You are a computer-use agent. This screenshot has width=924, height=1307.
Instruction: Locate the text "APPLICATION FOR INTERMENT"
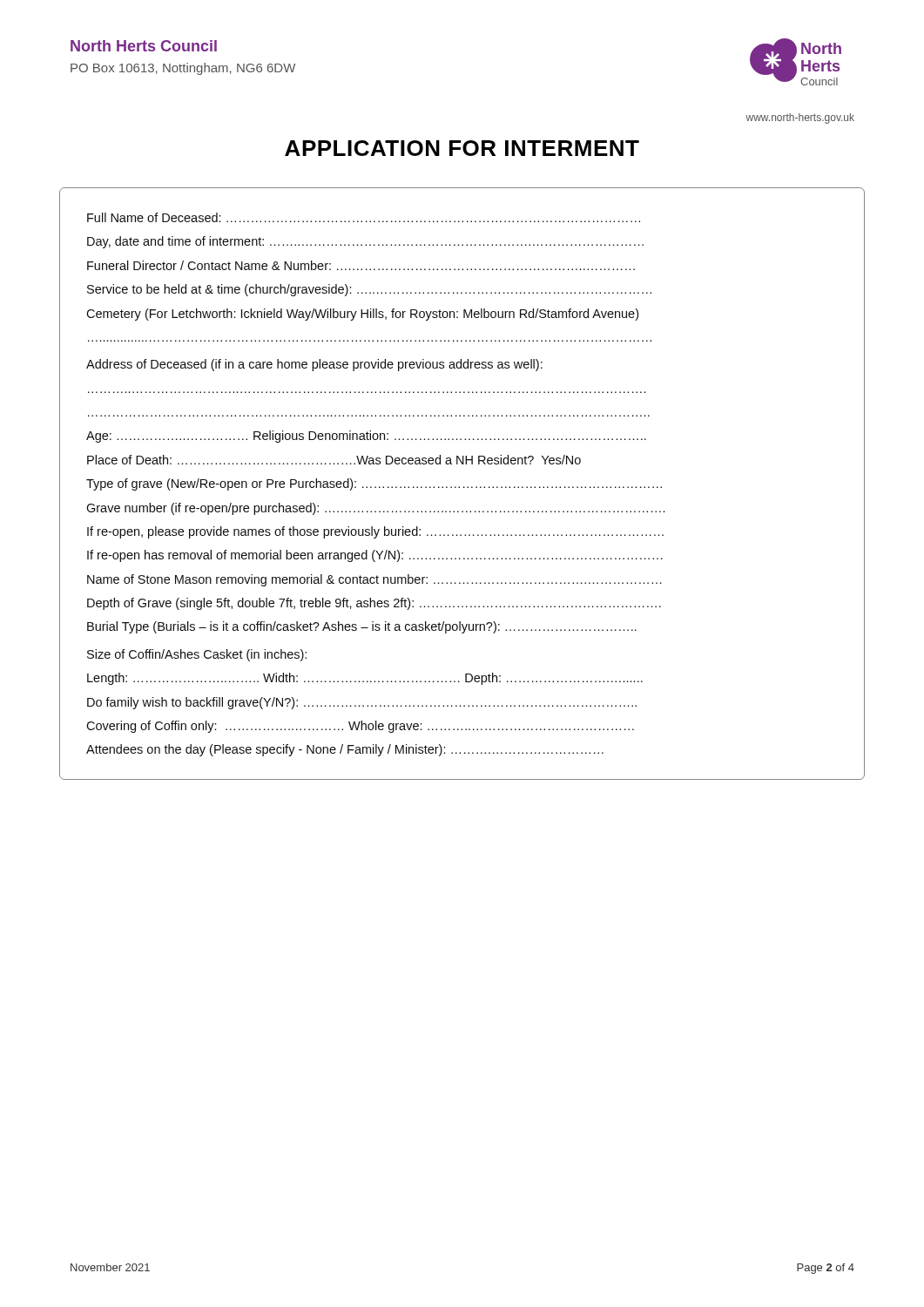pyautogui.click(x=462, y=149)
